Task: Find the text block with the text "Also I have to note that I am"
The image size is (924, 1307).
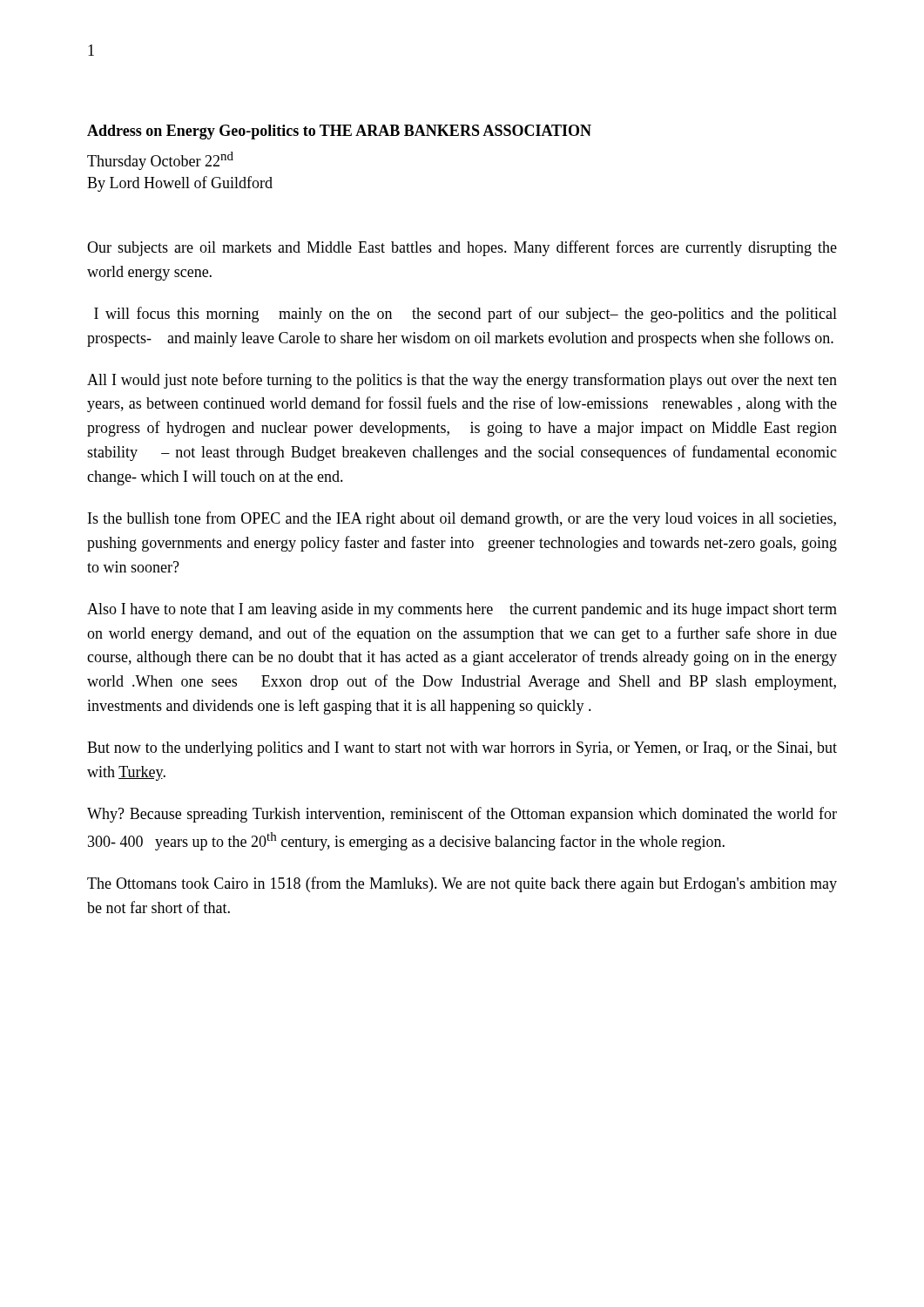Action: pyautogui.click(x=462, y=657)
